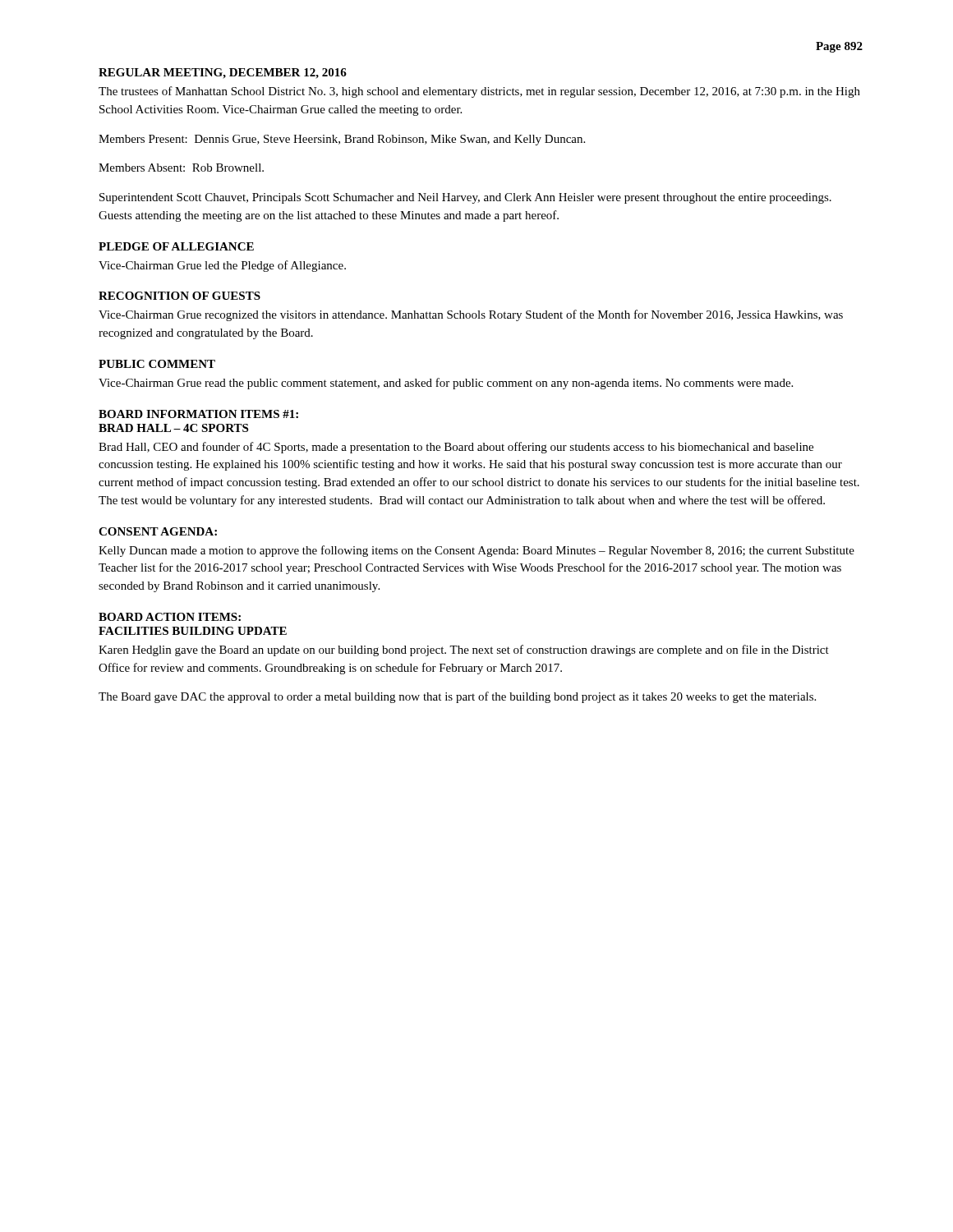953x1232 pixels.
Task: Click on the region starting "Kelly Duncan made a"
Action: (x=476, y=568)
